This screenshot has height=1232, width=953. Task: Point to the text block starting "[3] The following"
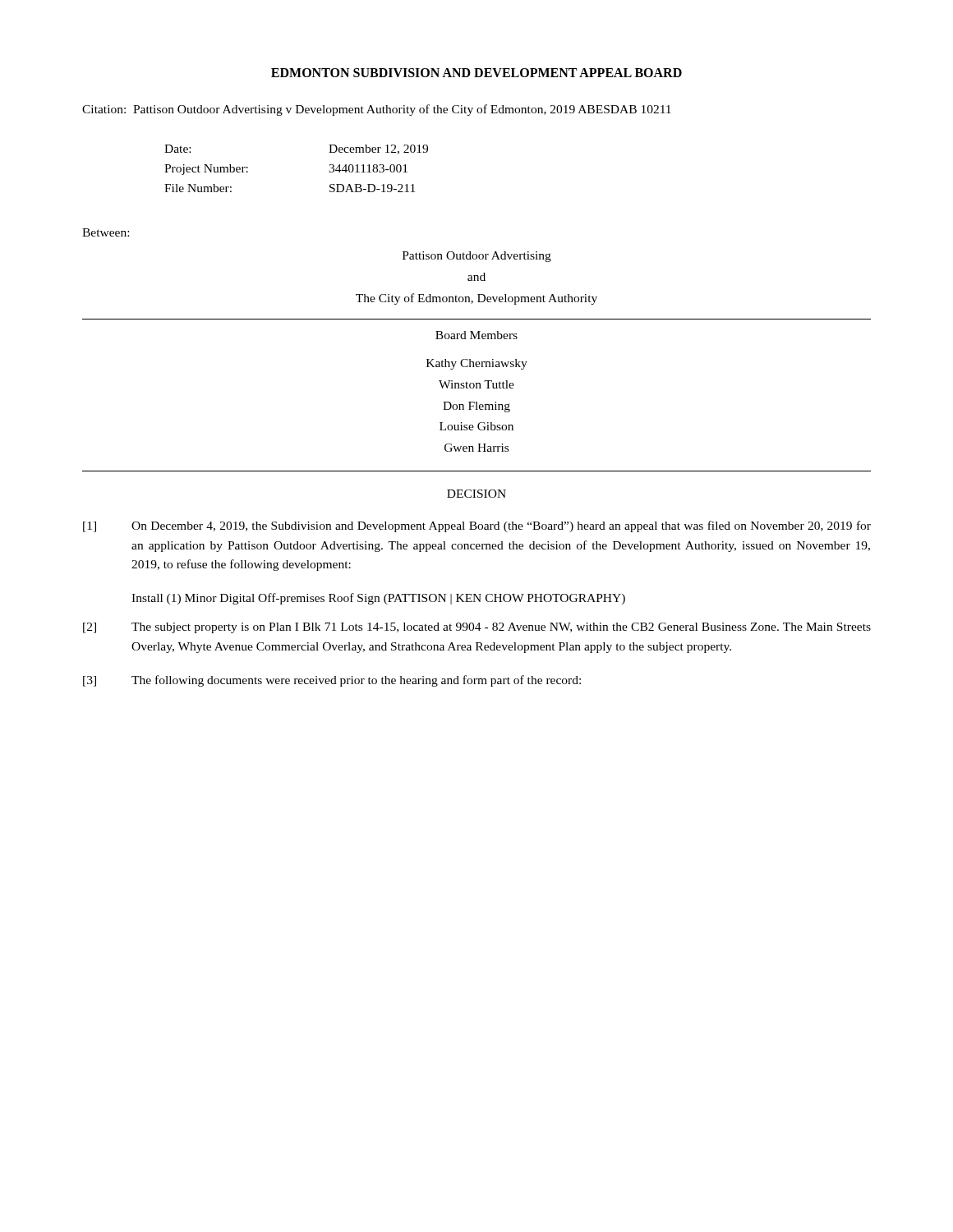pos(476,680)
